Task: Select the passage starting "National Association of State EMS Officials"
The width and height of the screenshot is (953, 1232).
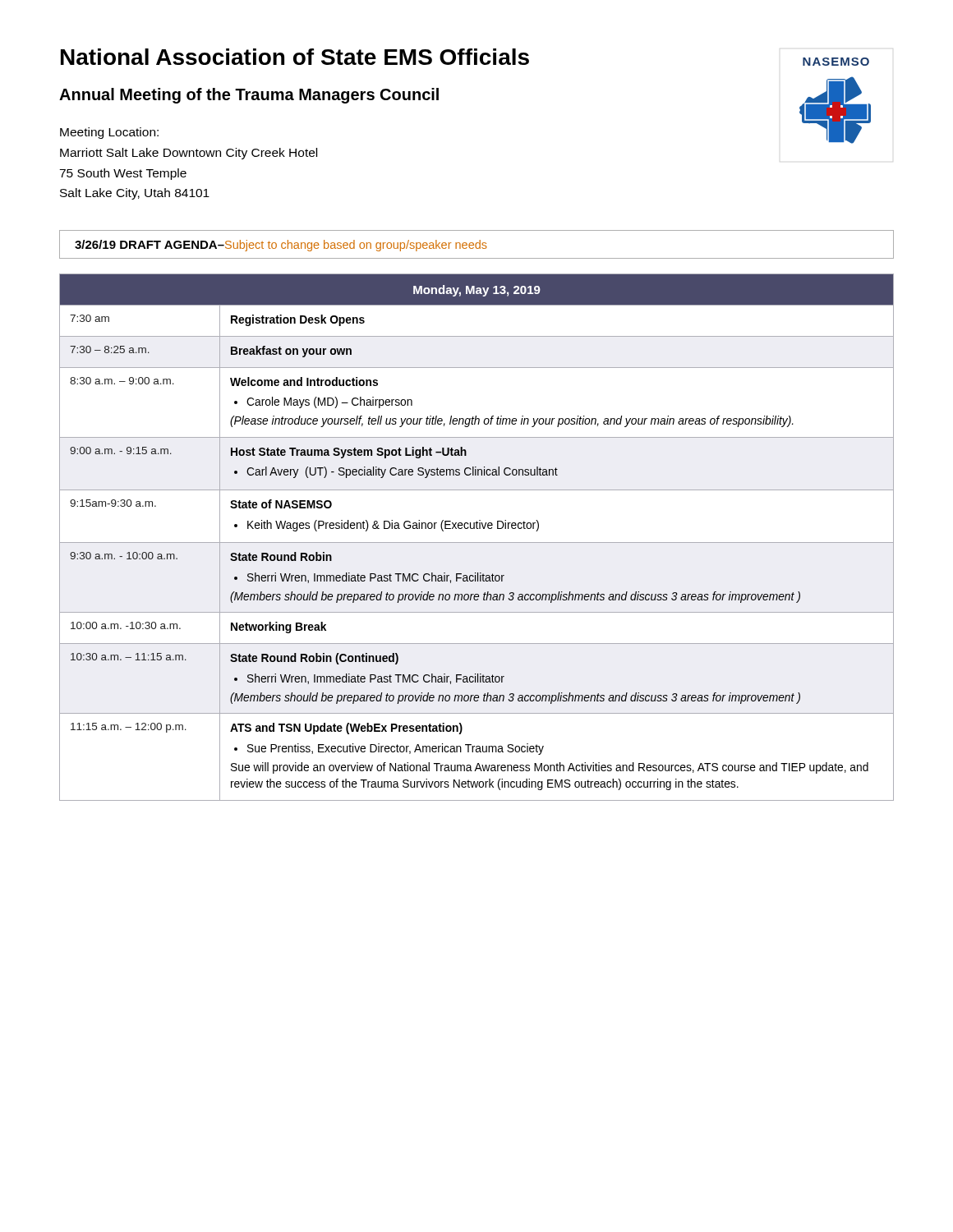Action: point(407,57)
